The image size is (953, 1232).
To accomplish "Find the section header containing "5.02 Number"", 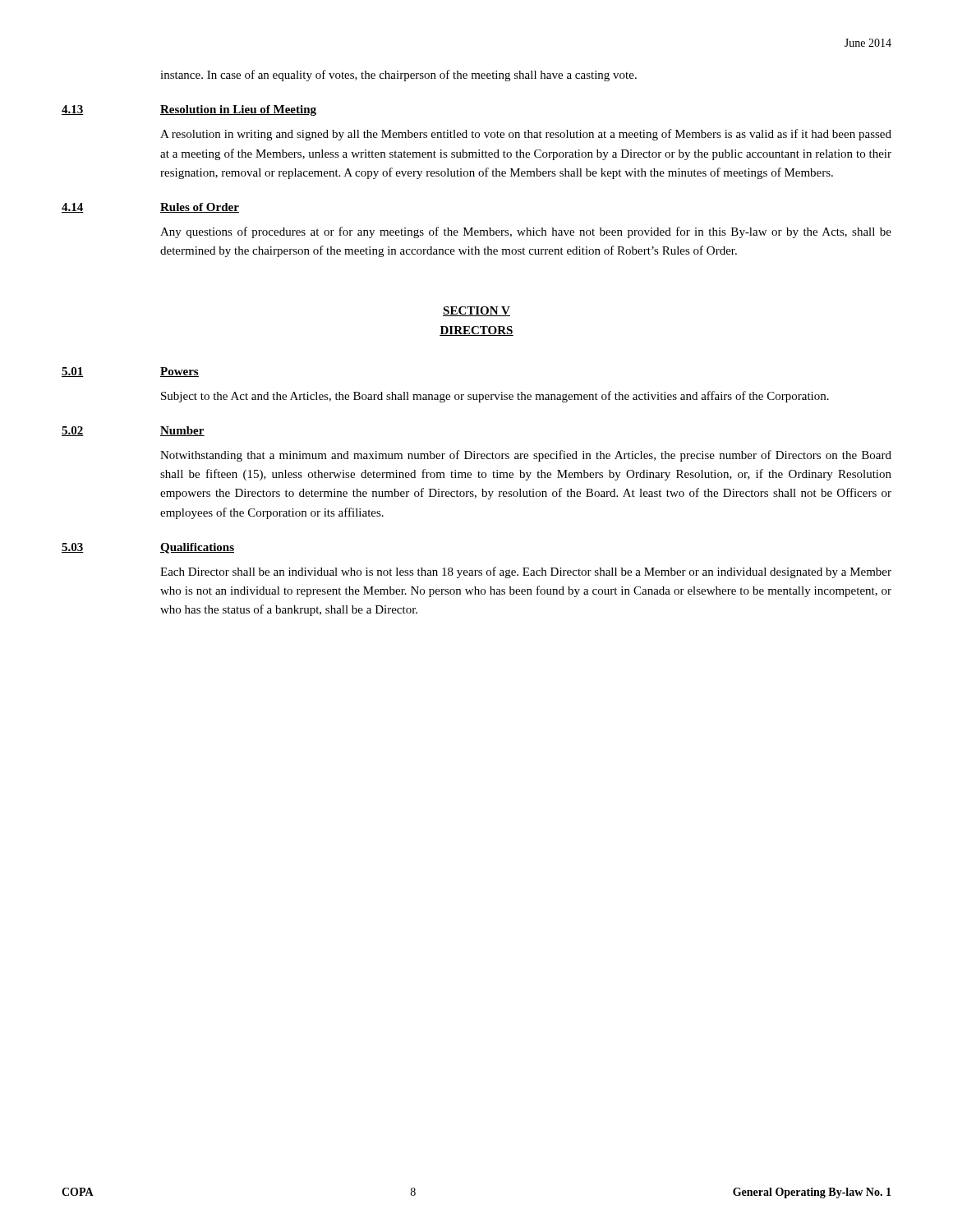I will pyautogui.click(x=73, y=431).
